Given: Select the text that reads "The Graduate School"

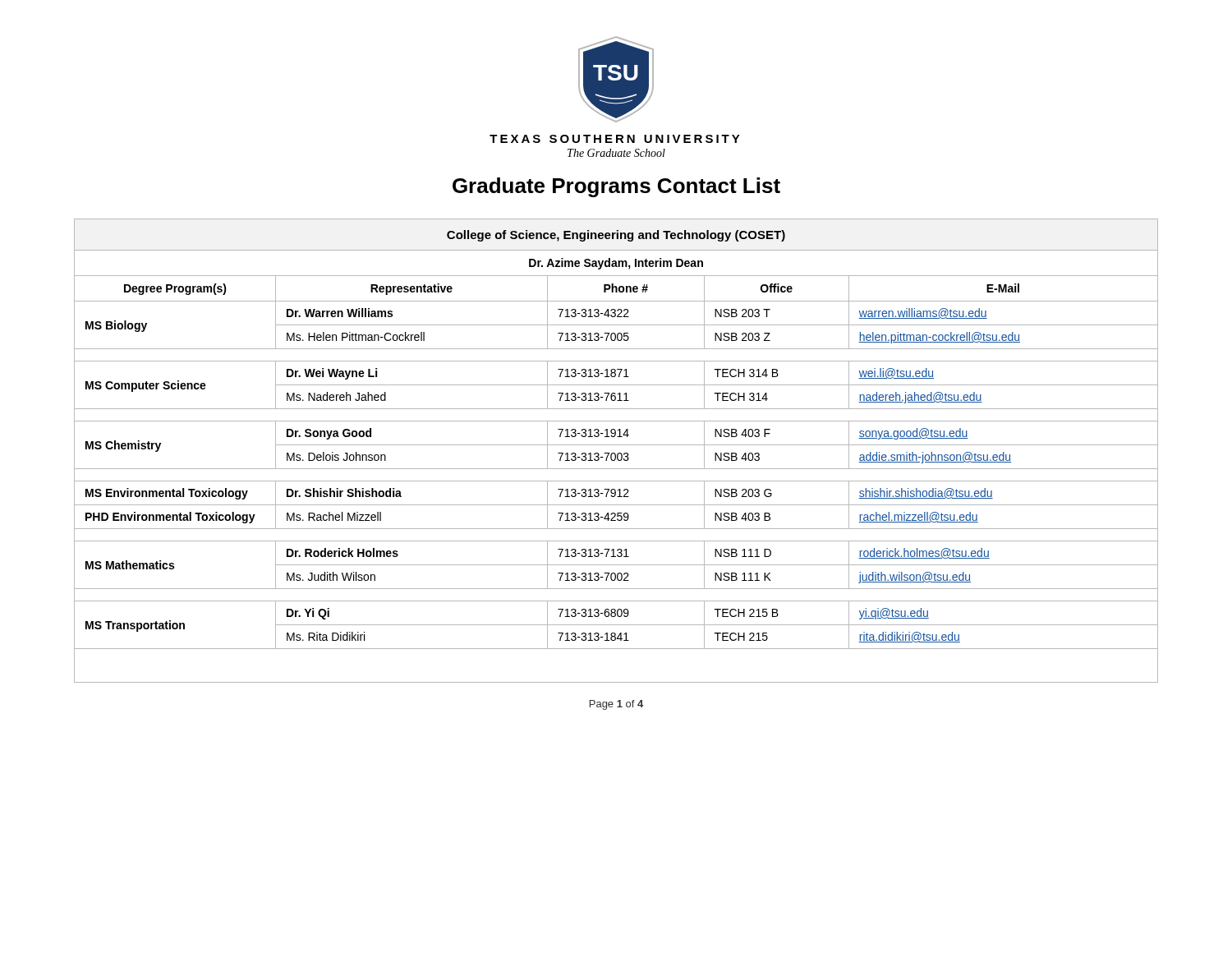Looking at the screenshot, I should pos(616,153).
